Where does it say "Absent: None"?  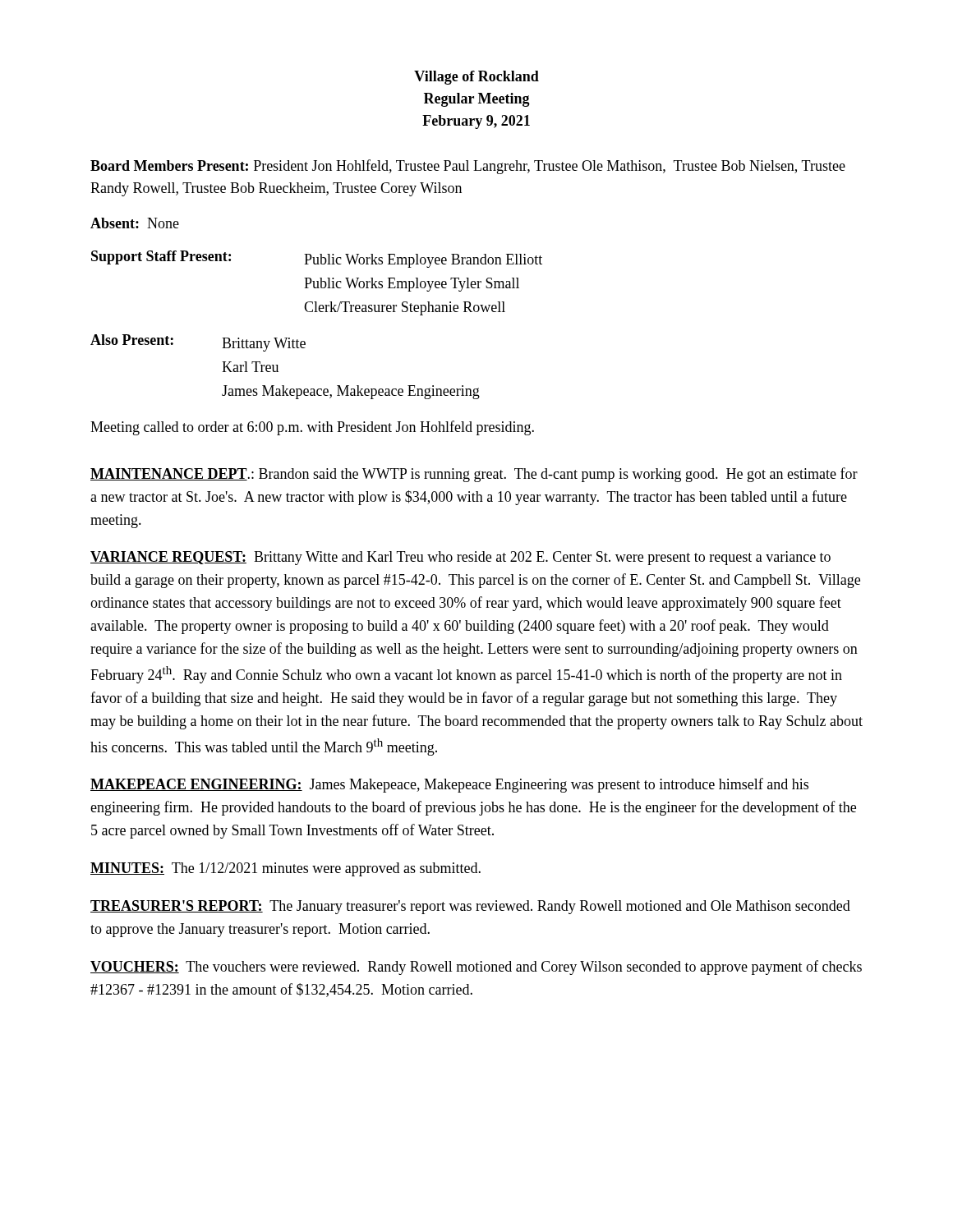coord(135,223)
